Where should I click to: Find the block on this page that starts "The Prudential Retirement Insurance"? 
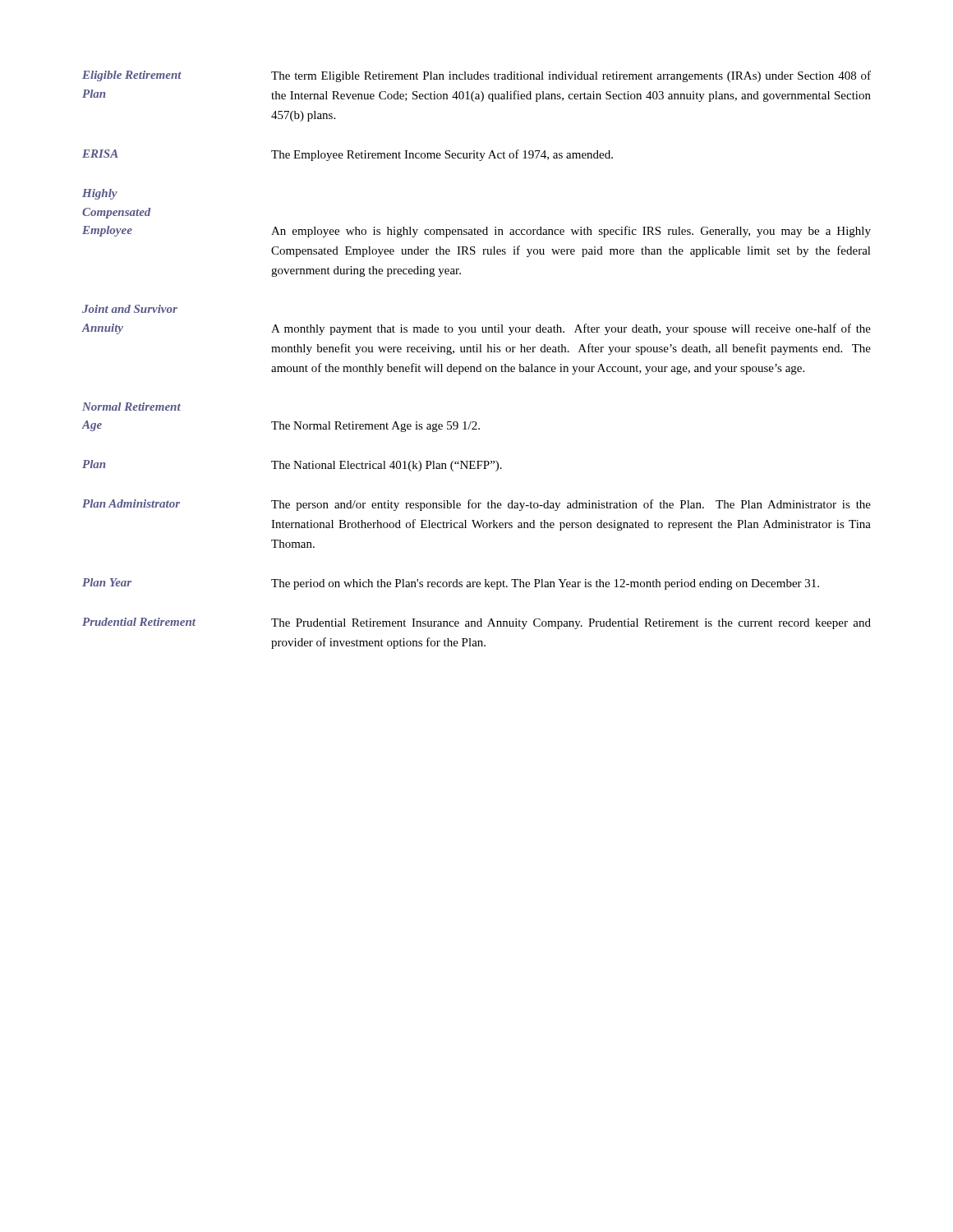pyautogui.click(x=571, y=632)
